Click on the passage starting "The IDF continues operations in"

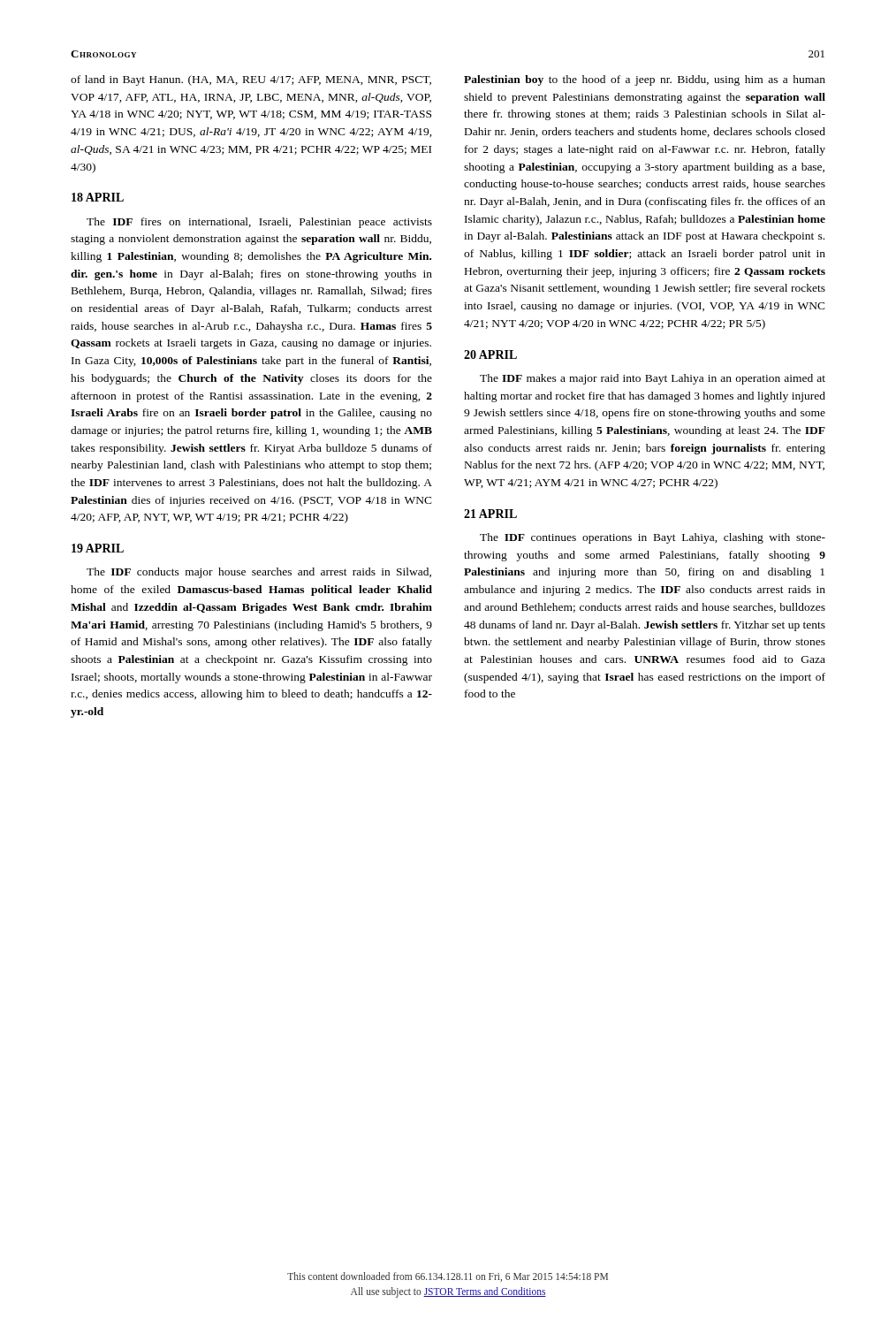coord(645,615)
